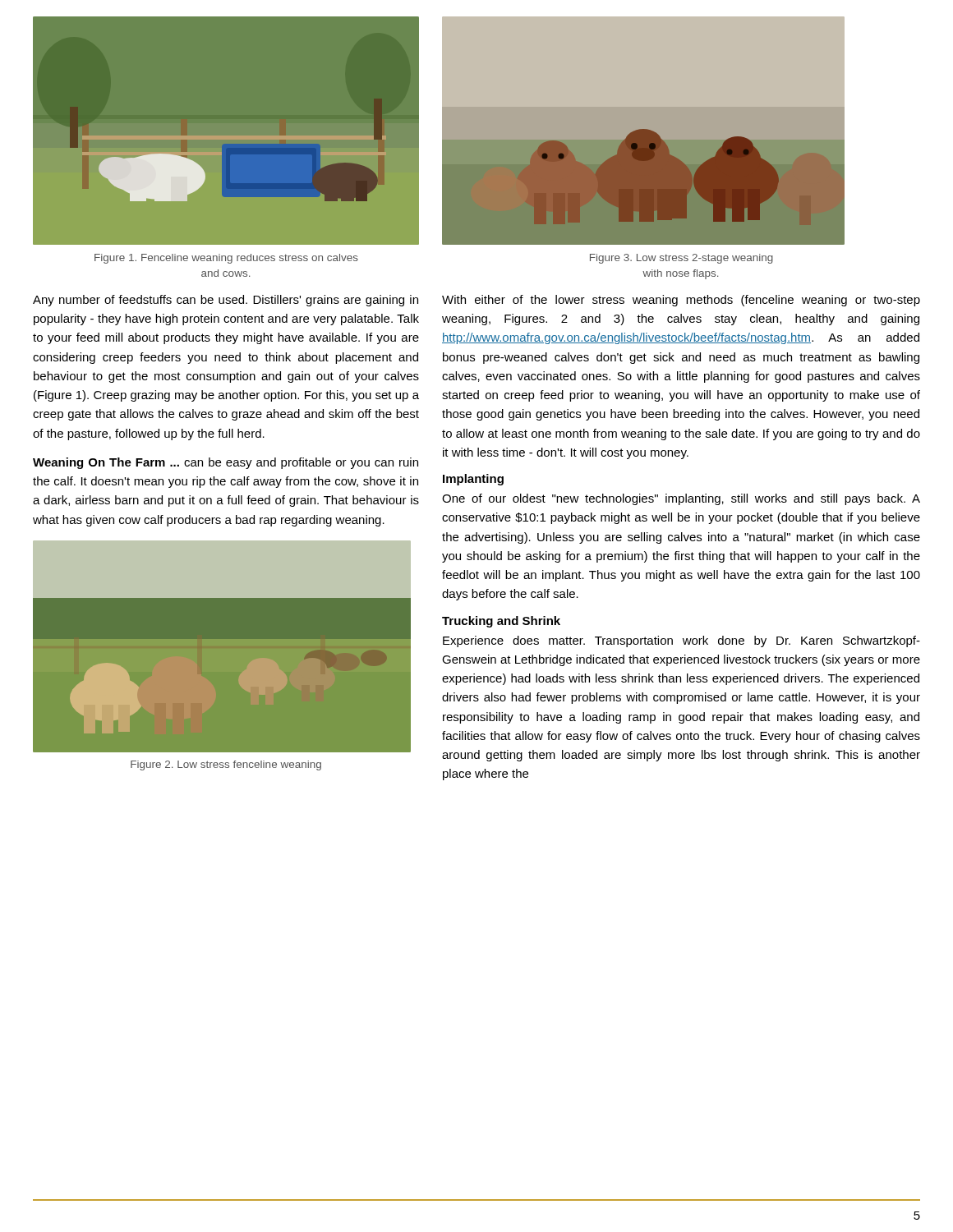
Task: Click the passage that begins "Any number of feedstuffs can"
Action: point(226,366)
